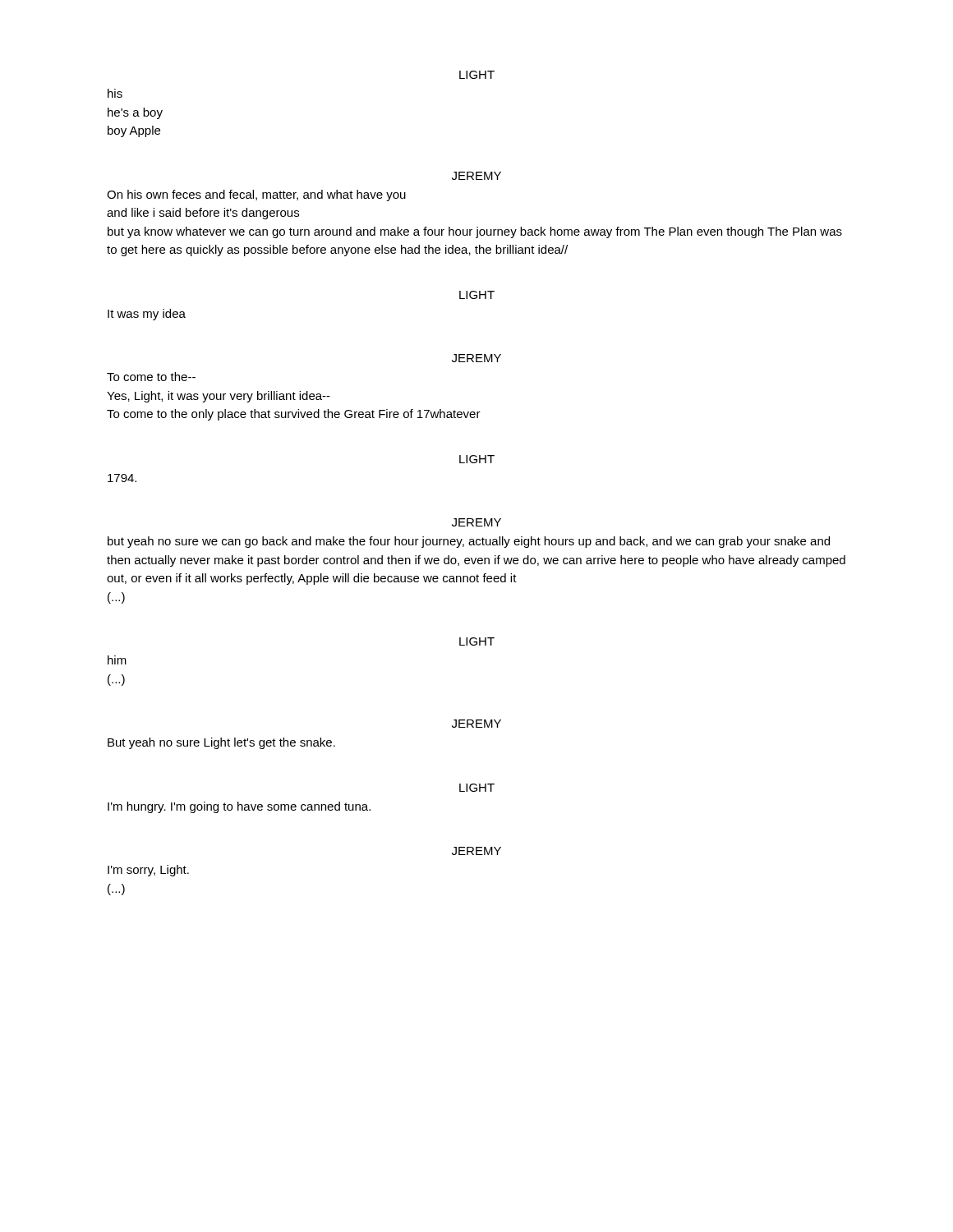Click where it says "him (...)"
953x1232 pixels.
[x=117, y=660]
